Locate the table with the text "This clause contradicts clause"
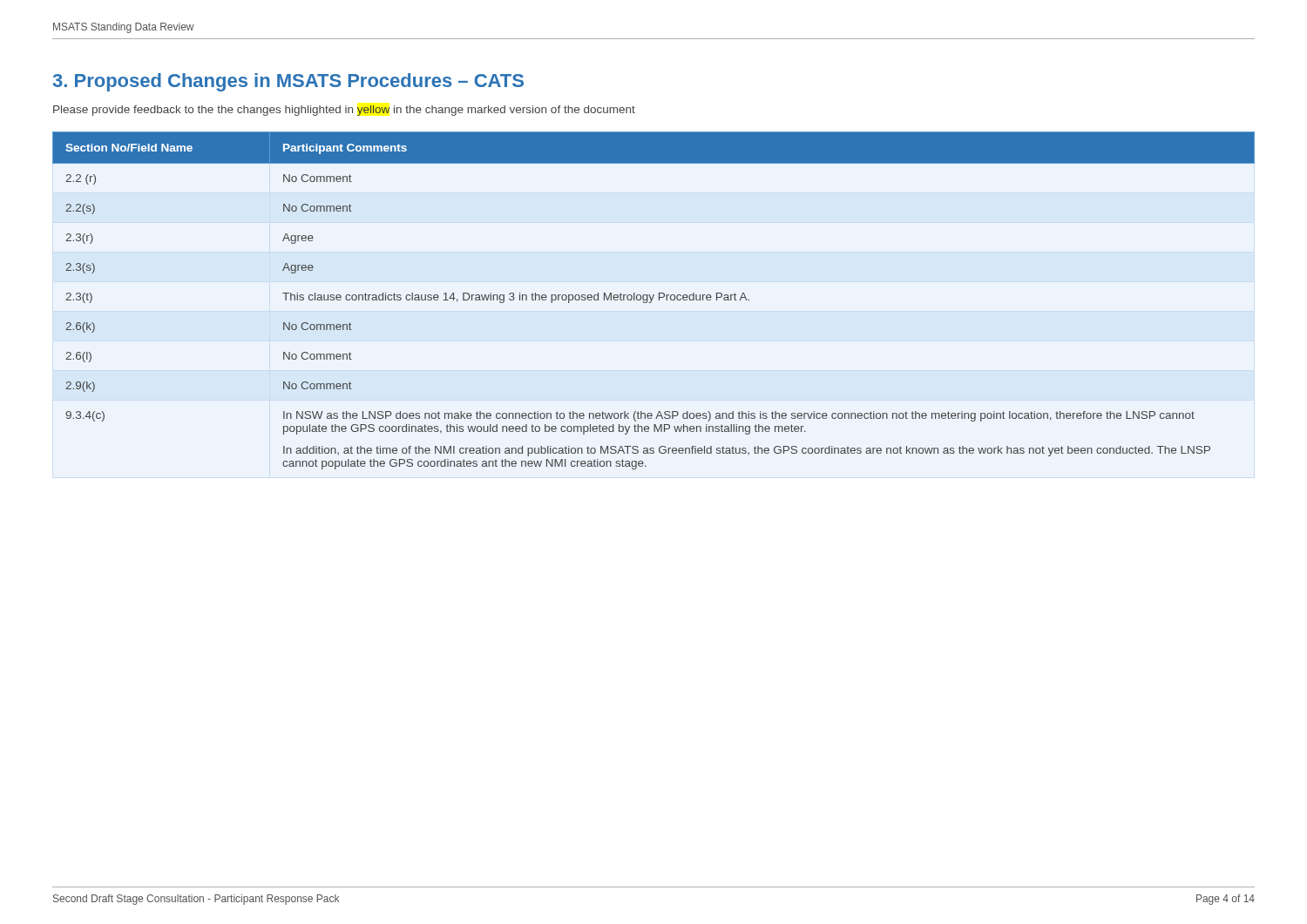The image size is (1307, 924). 654,305
